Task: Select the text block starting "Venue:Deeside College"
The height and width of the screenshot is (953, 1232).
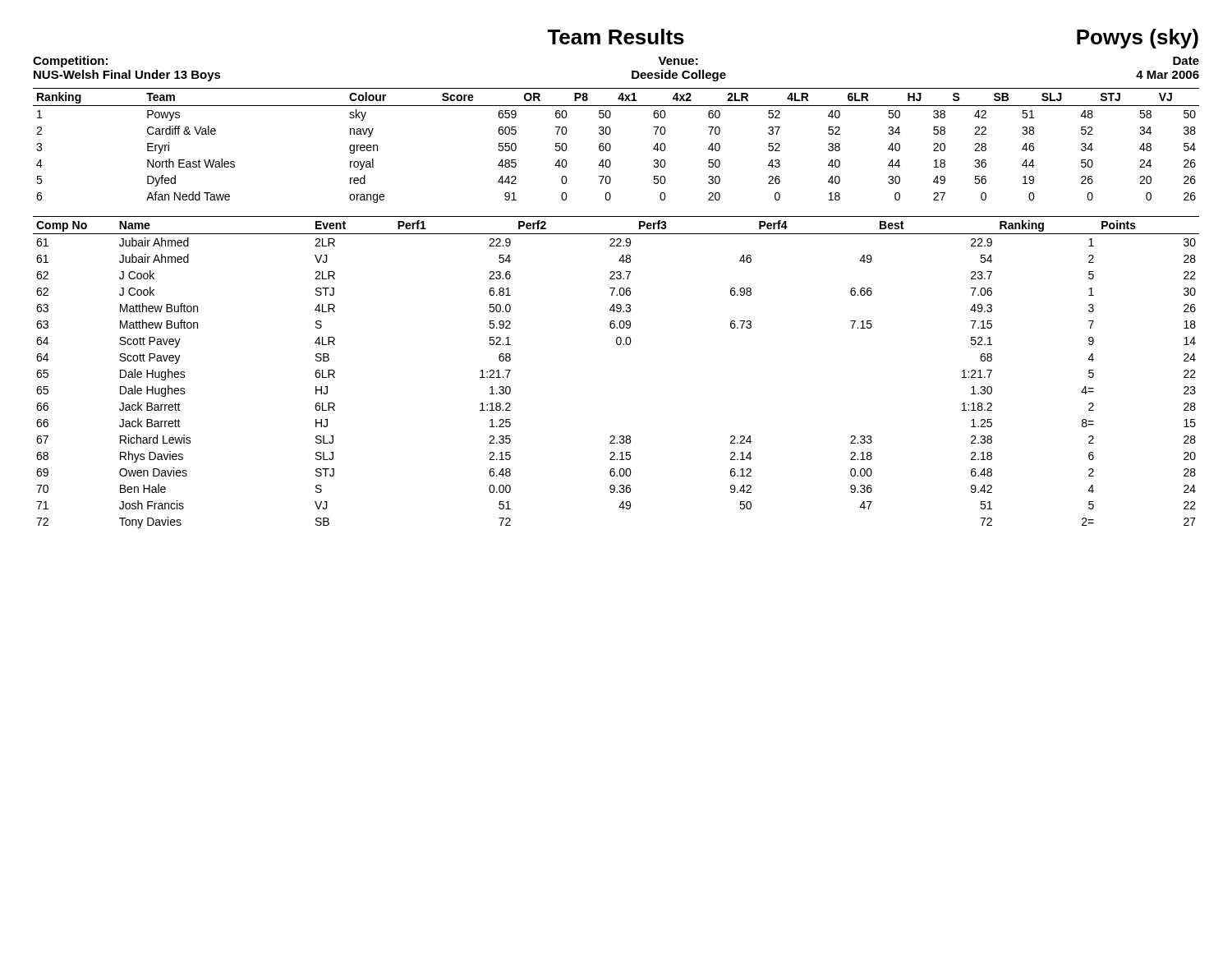Action: (x=679, y=67)
